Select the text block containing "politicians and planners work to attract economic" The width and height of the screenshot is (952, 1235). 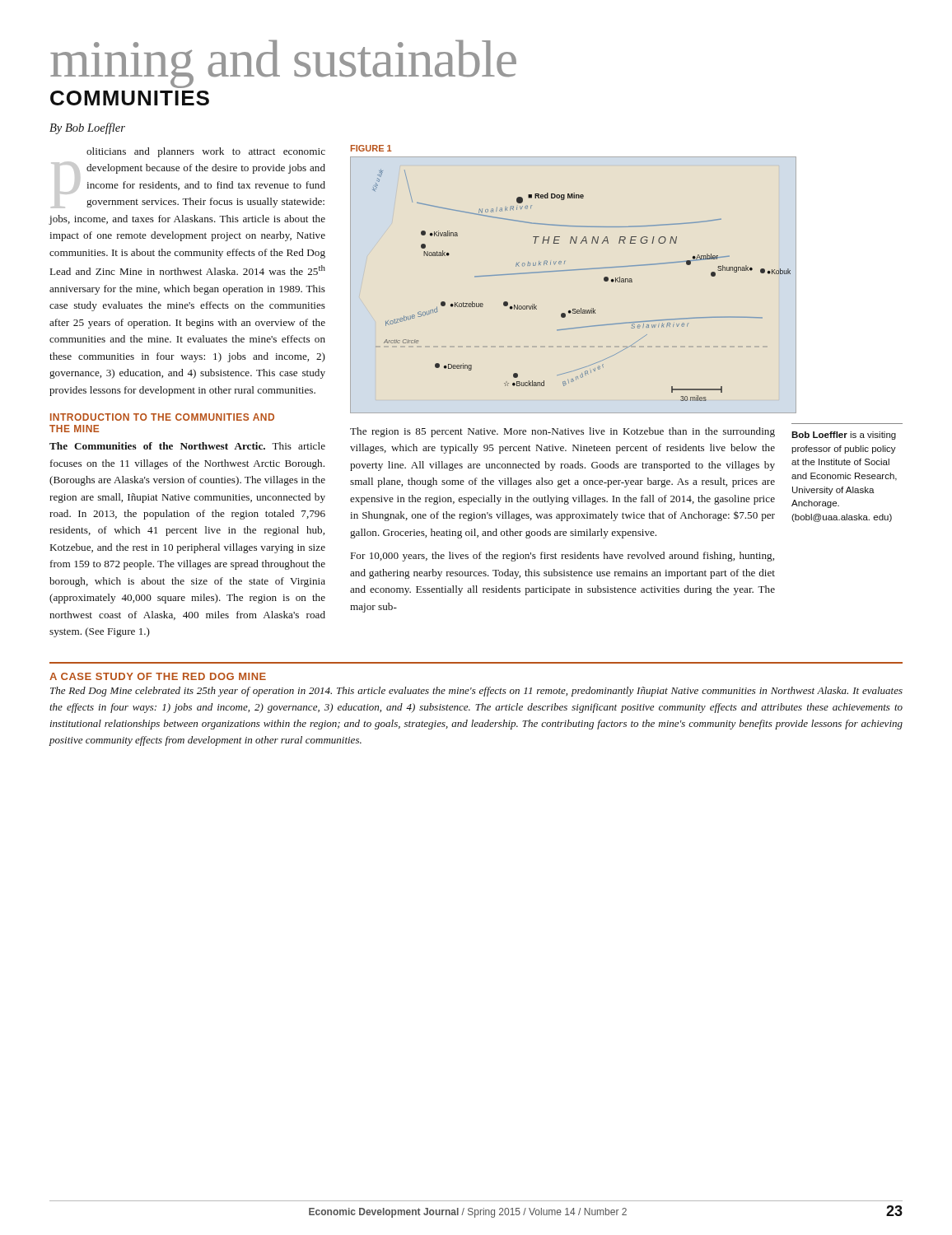pos(187,270)
